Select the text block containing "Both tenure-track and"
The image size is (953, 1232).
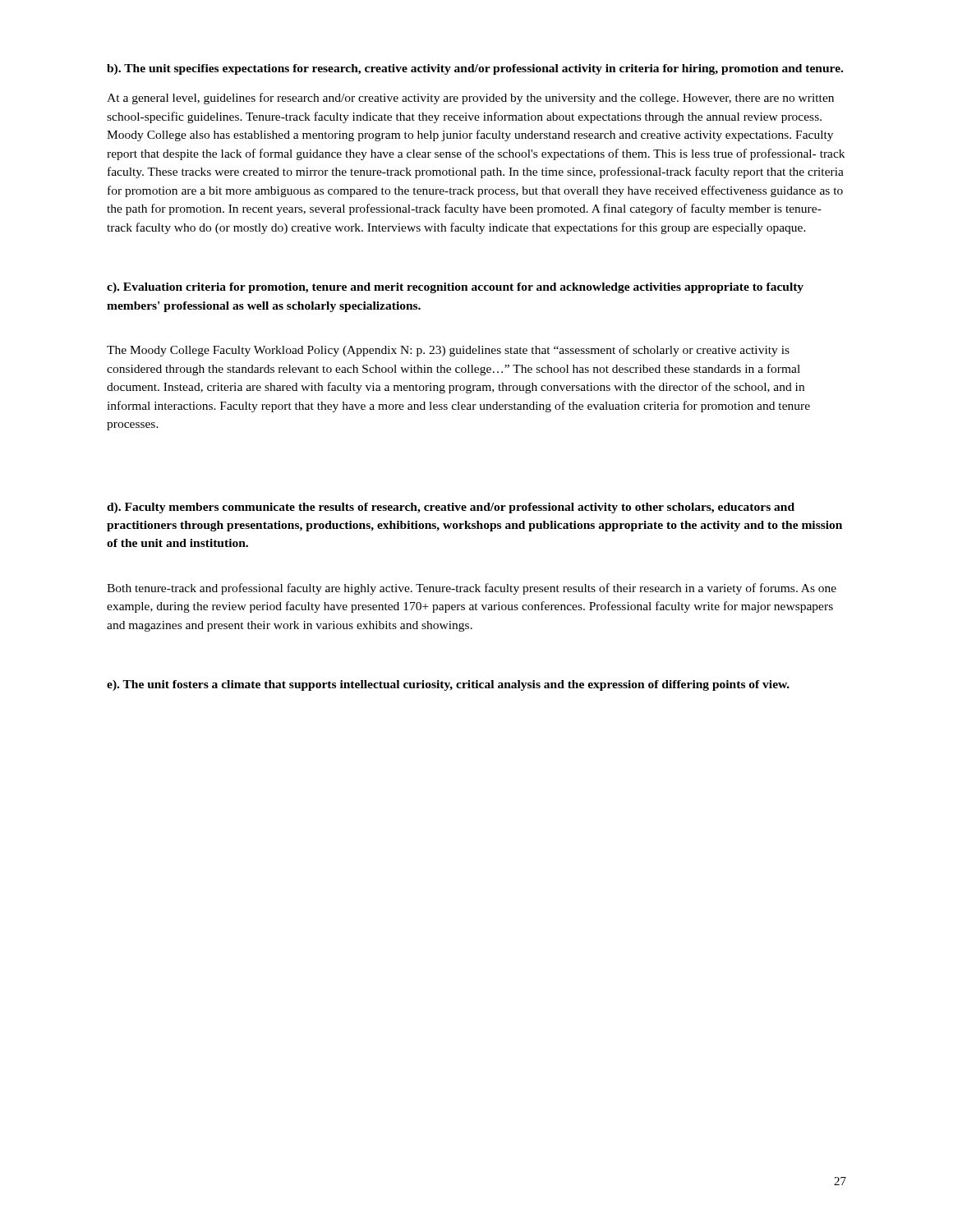point(472,606)
